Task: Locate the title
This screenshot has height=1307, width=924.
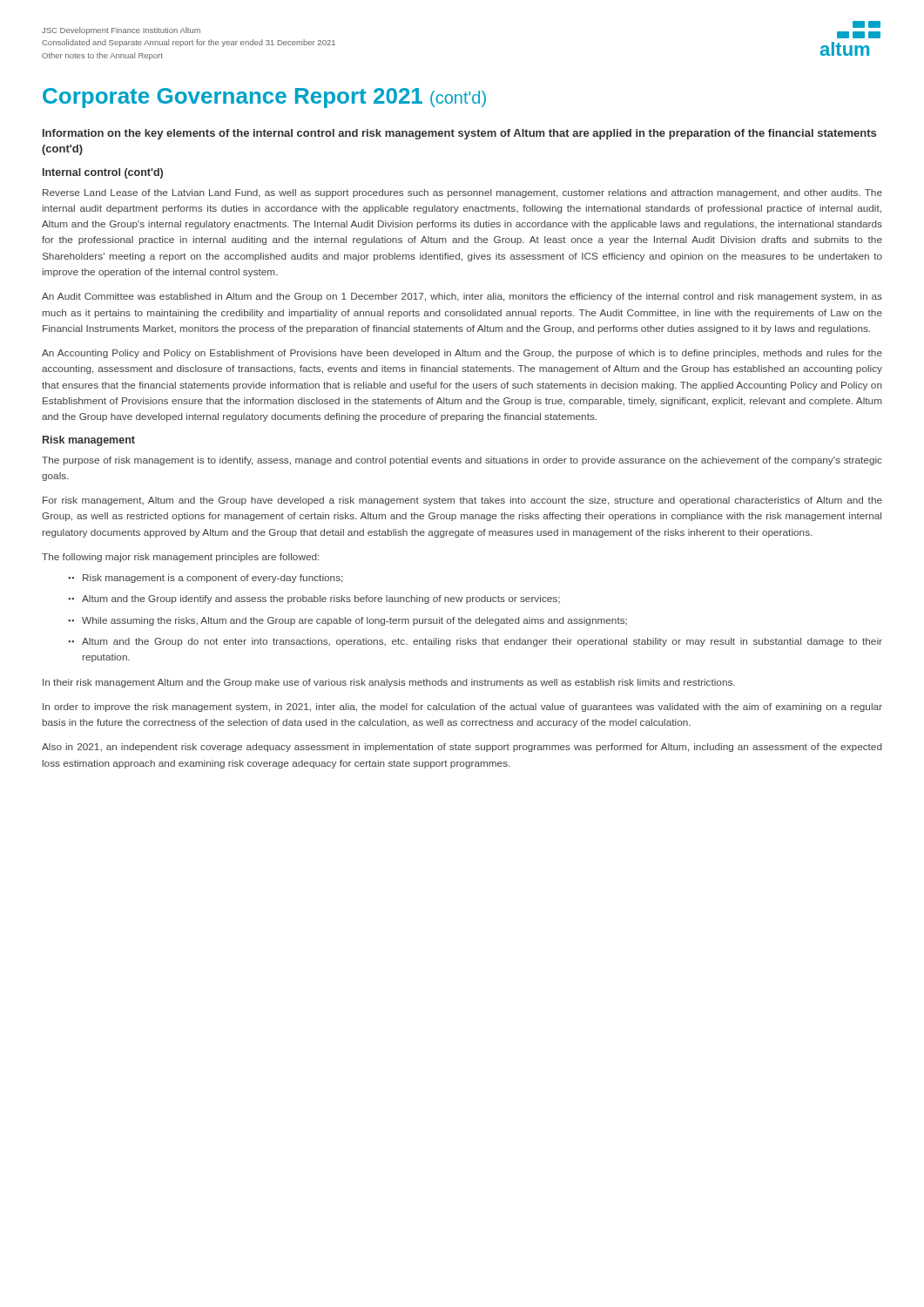Action: point(264,96)
